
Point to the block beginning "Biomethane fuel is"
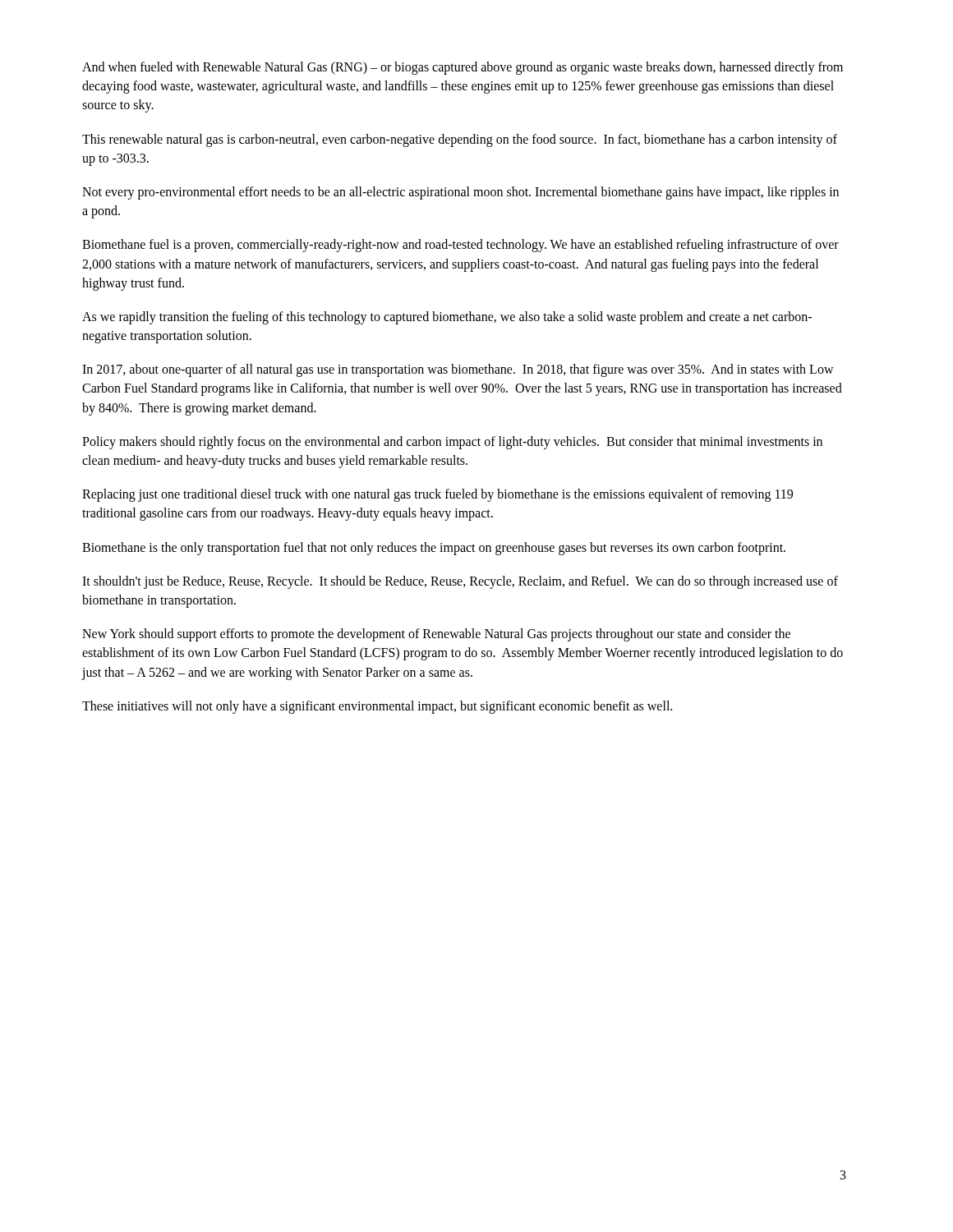pos(460,264)
